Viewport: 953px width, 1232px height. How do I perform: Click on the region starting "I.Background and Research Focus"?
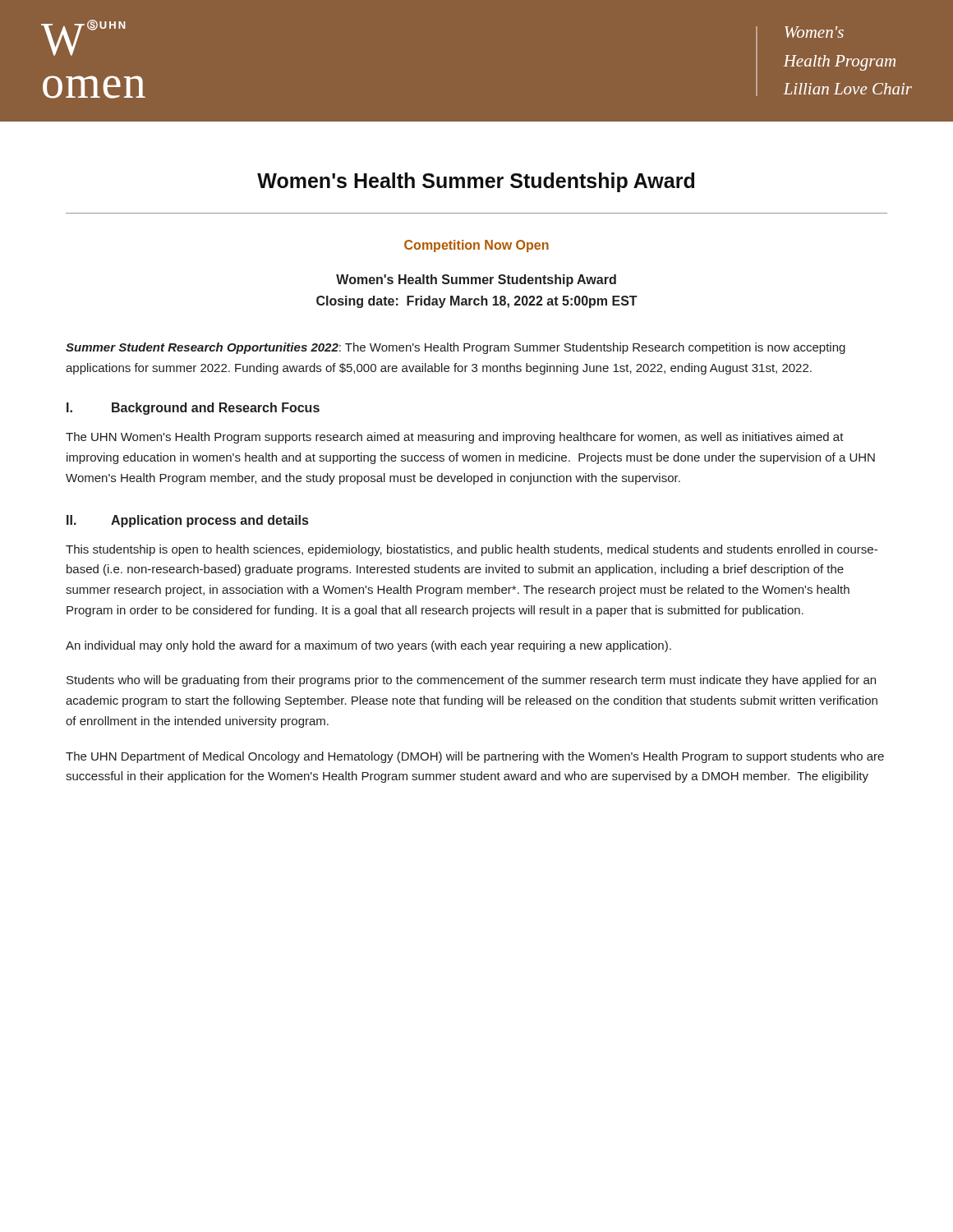click(x=193, y=408)
